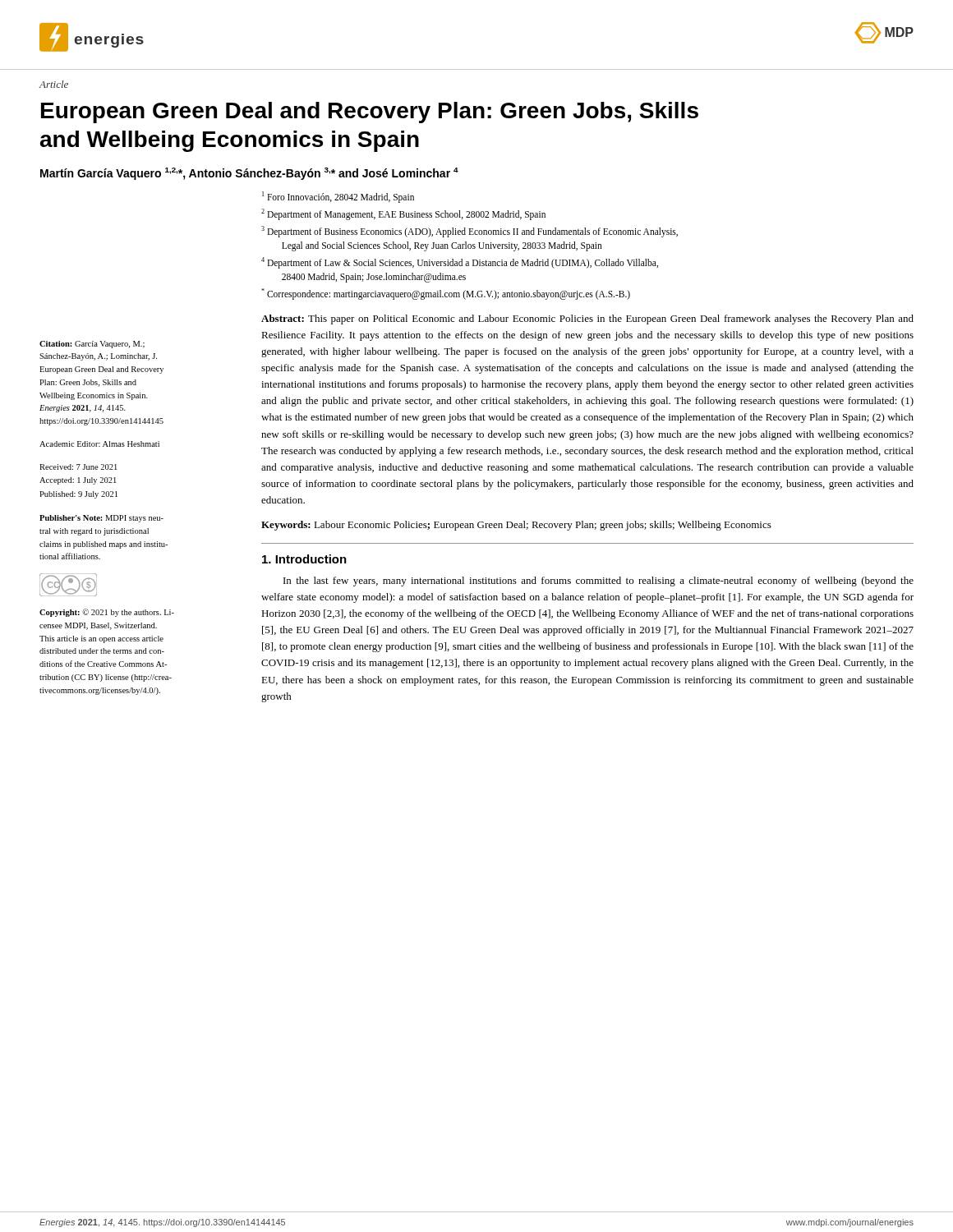Click on the element starting "European Green Deal and Recovery Plan: Green"
This screenshot has height=1232, width=953.
476,125
